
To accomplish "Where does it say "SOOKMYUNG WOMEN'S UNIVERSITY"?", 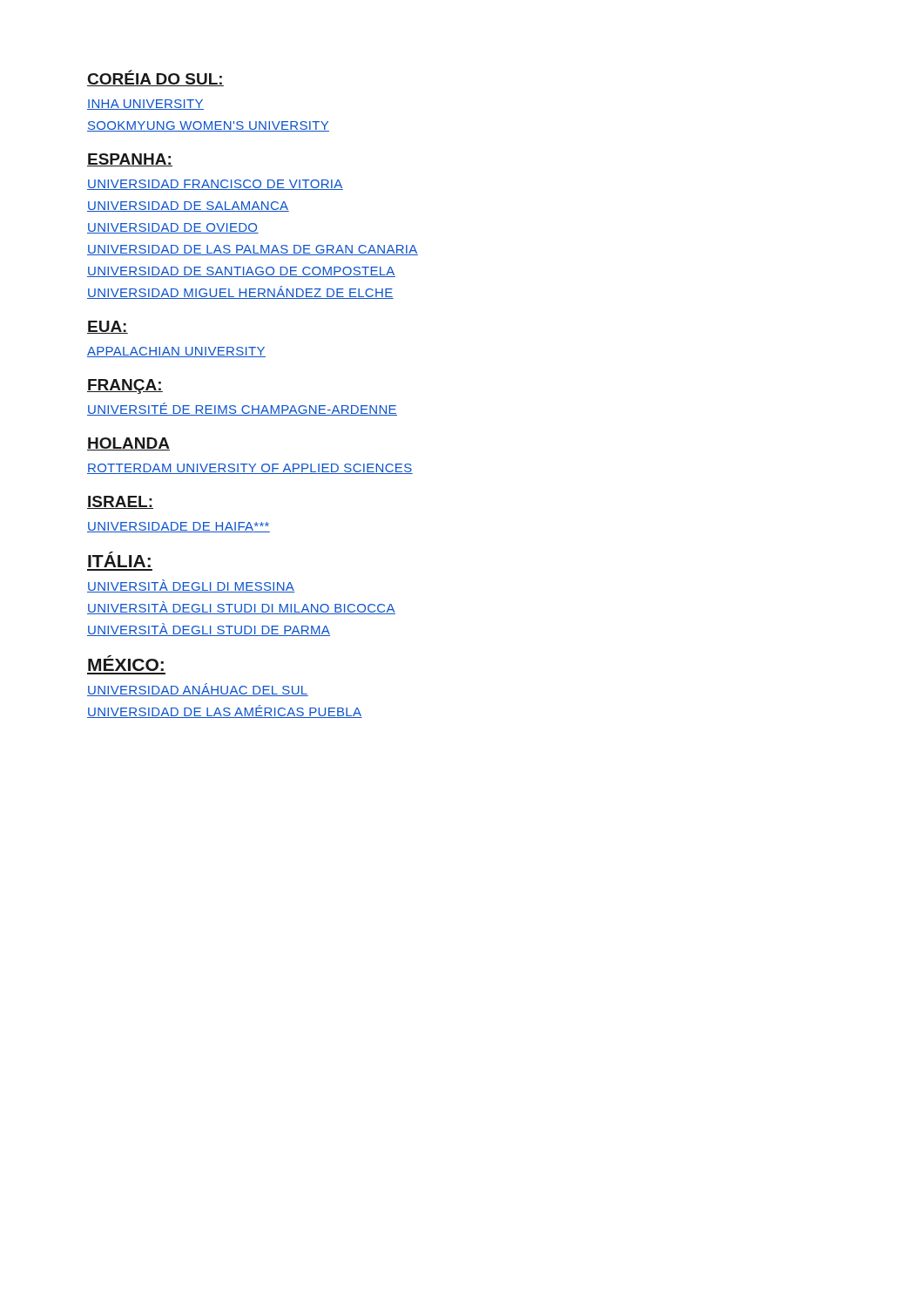I will coord(208,125).
